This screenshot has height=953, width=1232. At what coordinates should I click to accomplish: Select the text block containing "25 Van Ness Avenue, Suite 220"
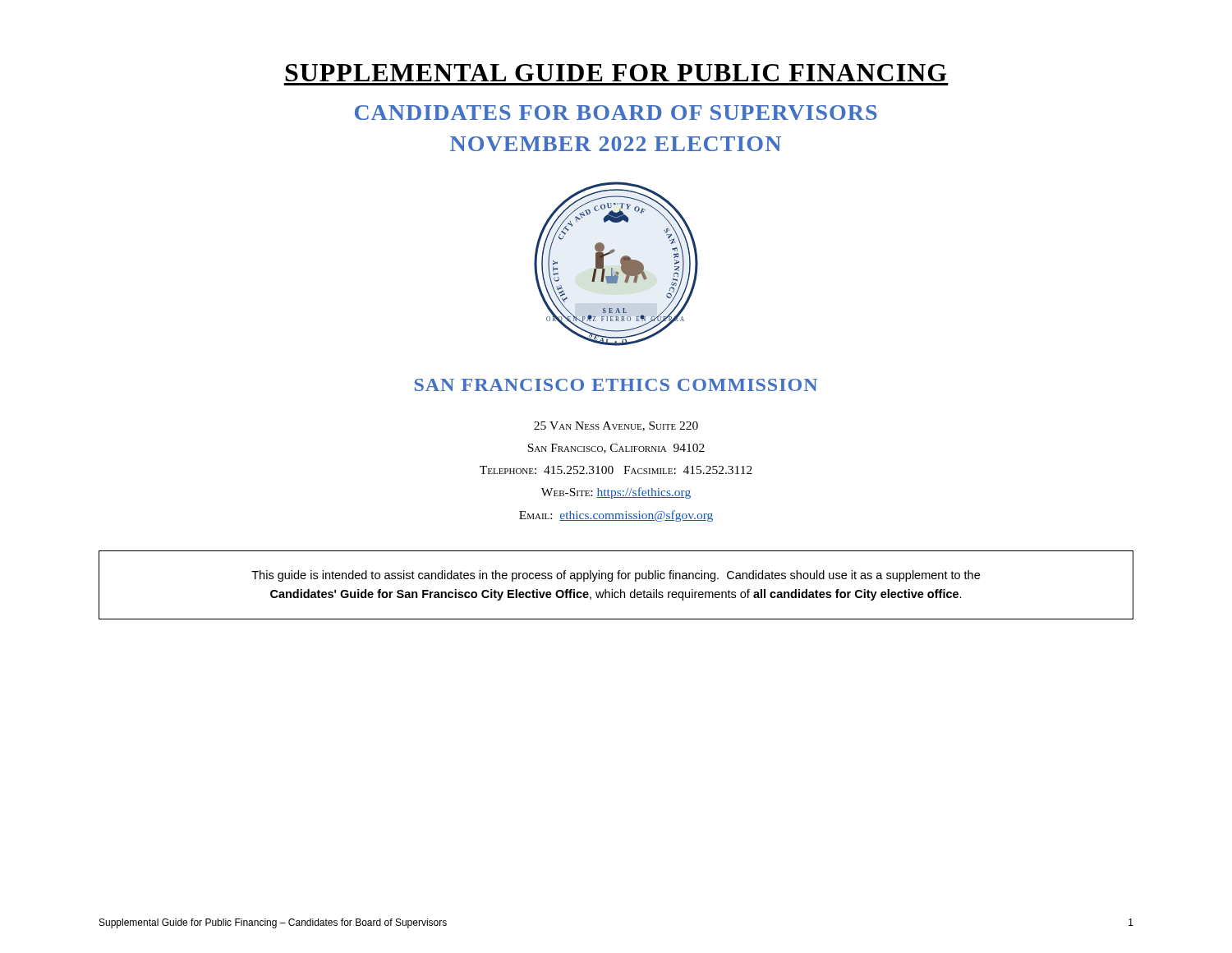click(x=616, y=470)
